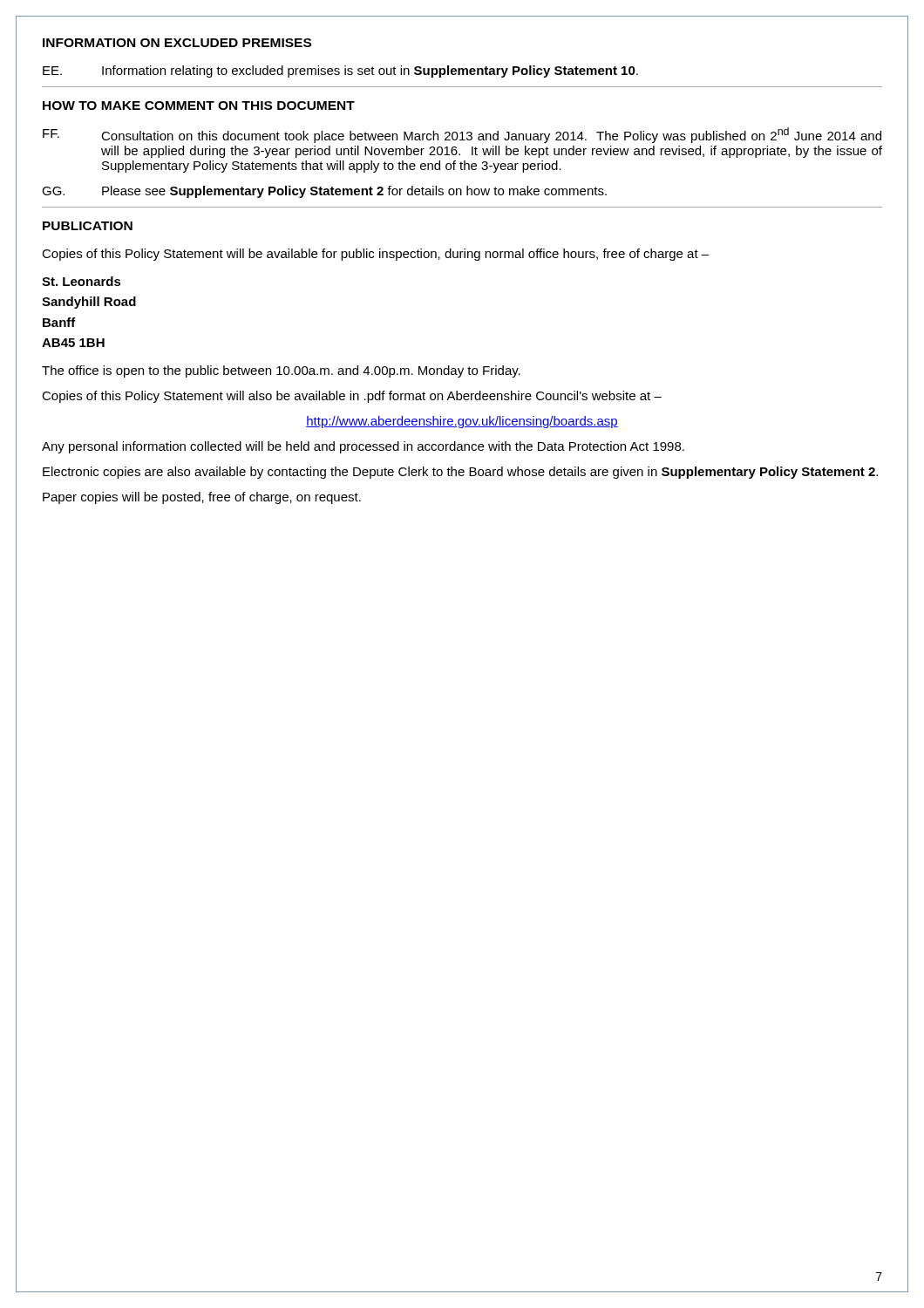Select the passage starting "HOW TO MAKE COMMENT ON THIS"
This screenshot has height=1308, width=924.
pyautogui.click(x=199, y=106)
